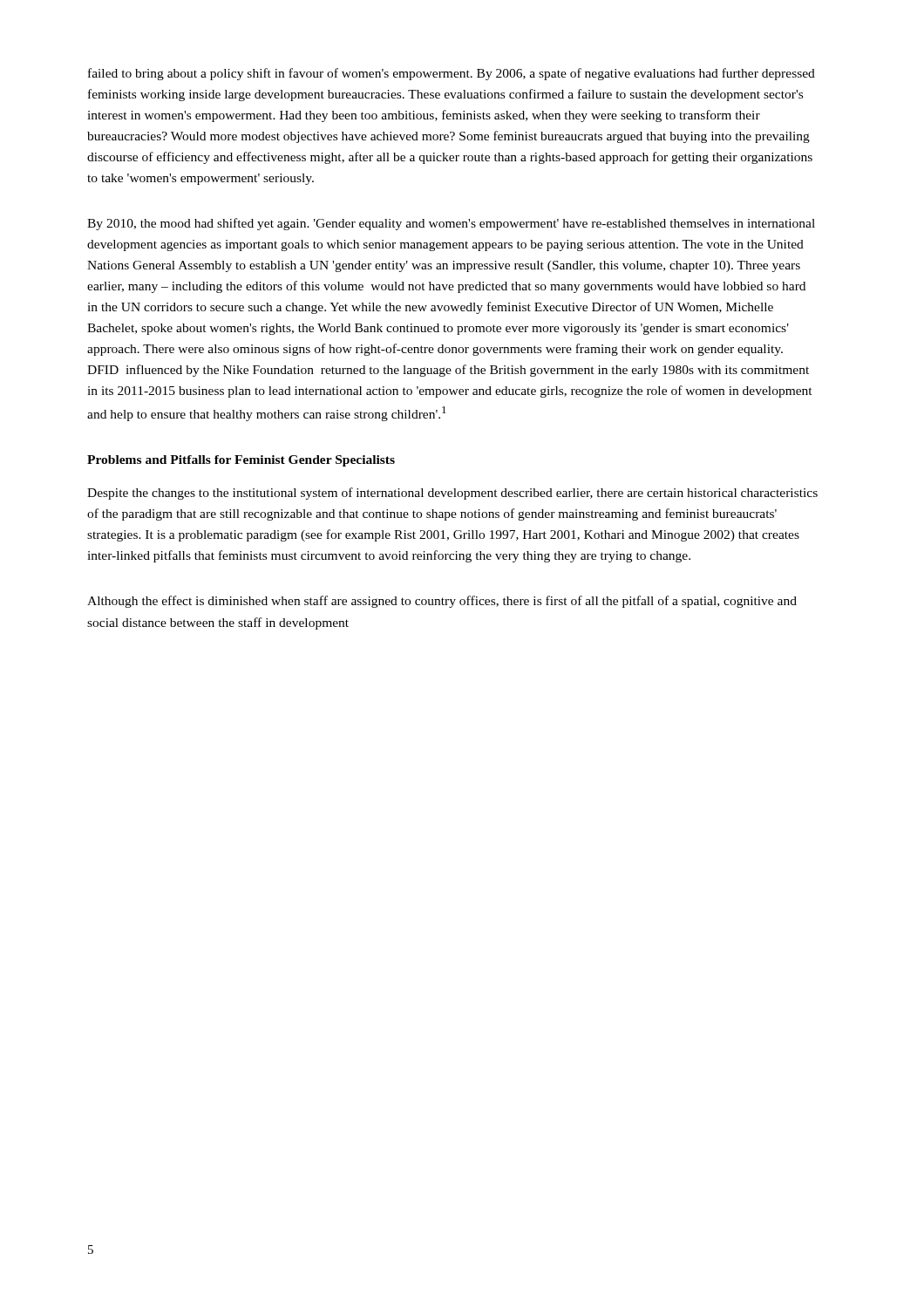Select the text block starting "Despite the changes to"
The width and height of the screenshot is (924, 1308).
pos(452,524)
